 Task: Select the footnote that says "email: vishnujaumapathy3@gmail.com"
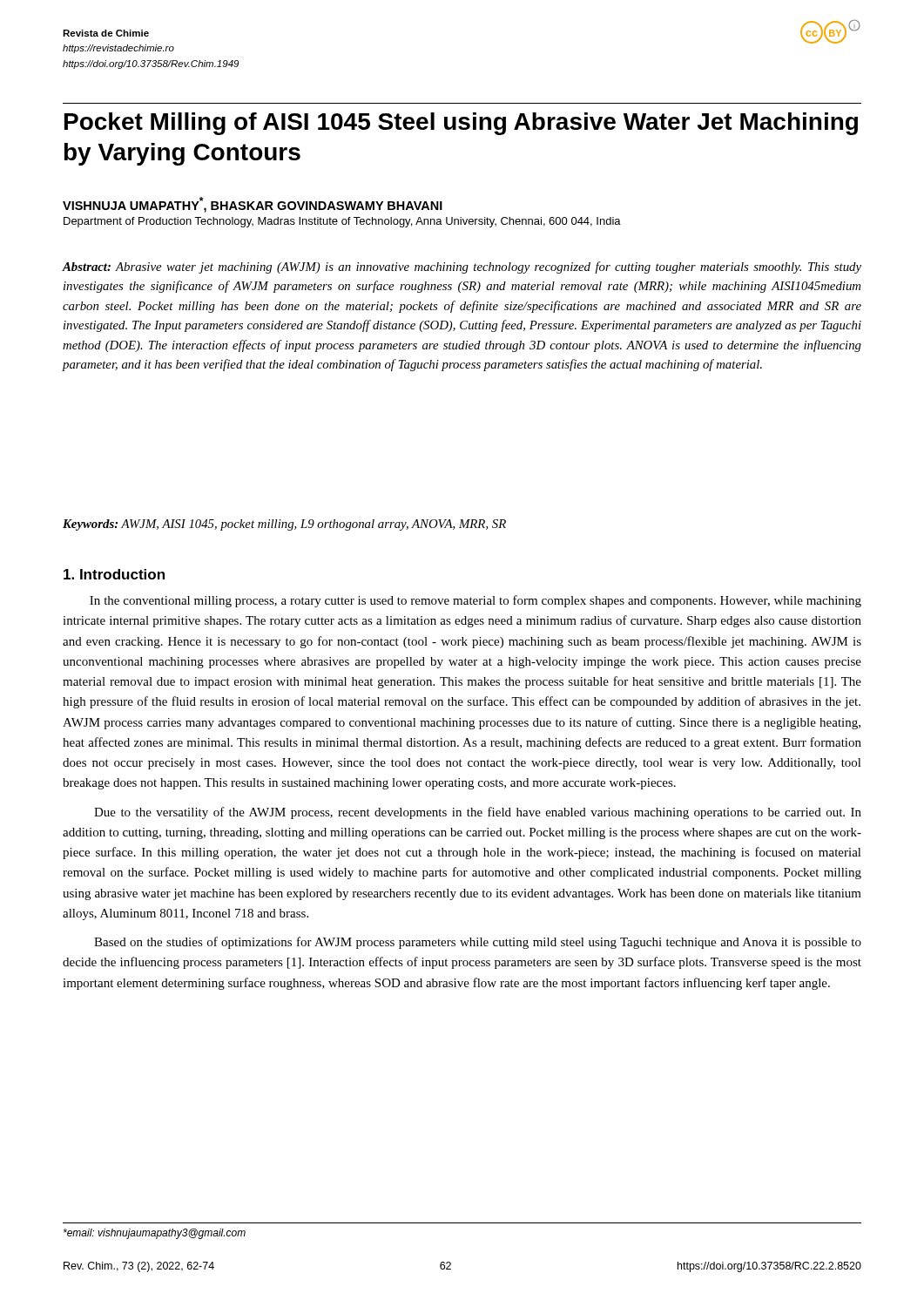(x=462, y=1233)
